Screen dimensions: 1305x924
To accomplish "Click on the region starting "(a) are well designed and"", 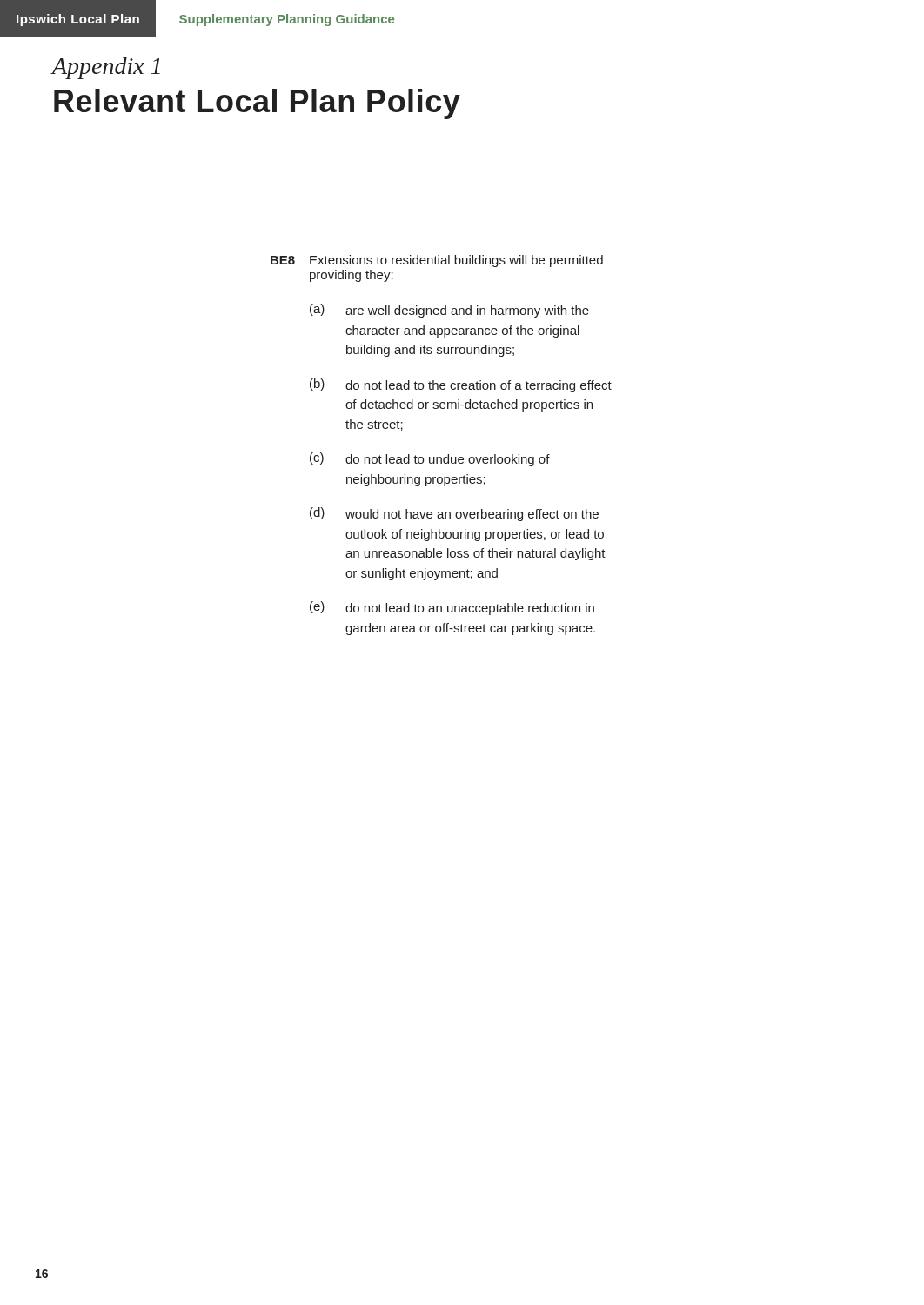I will click(449, 330).
